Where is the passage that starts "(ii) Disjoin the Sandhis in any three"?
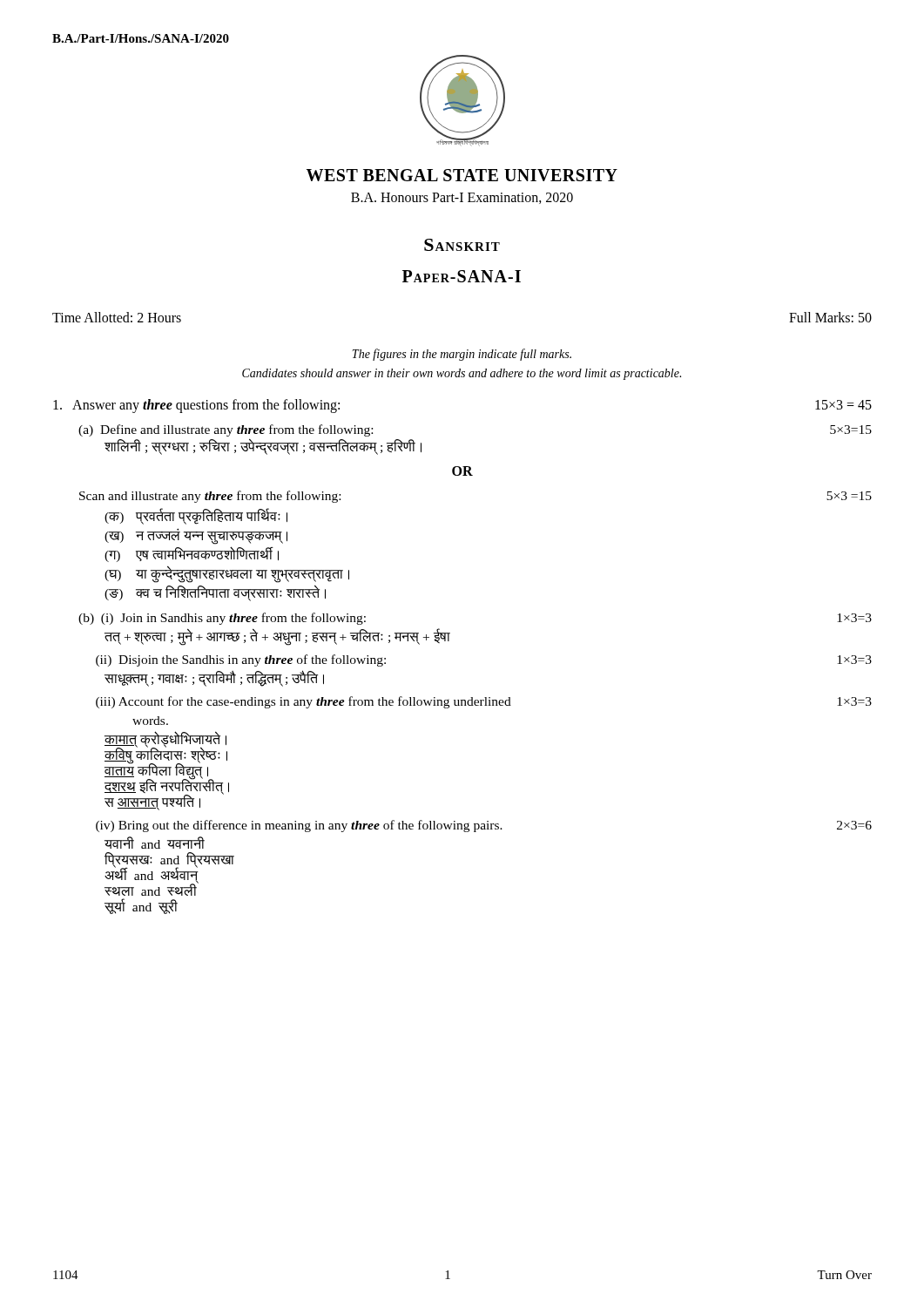 234,660
